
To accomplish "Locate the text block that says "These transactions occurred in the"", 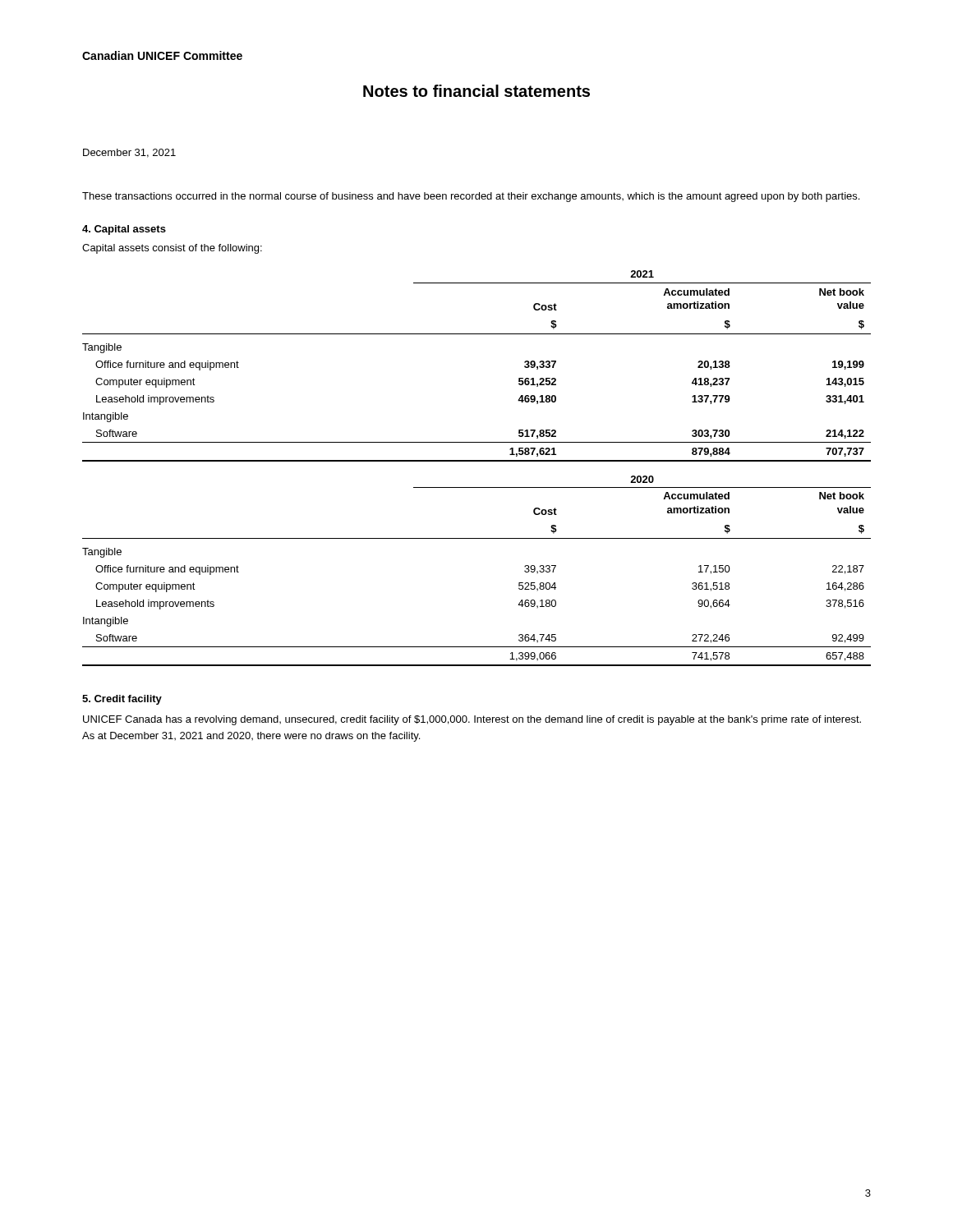I will point(471,196).
